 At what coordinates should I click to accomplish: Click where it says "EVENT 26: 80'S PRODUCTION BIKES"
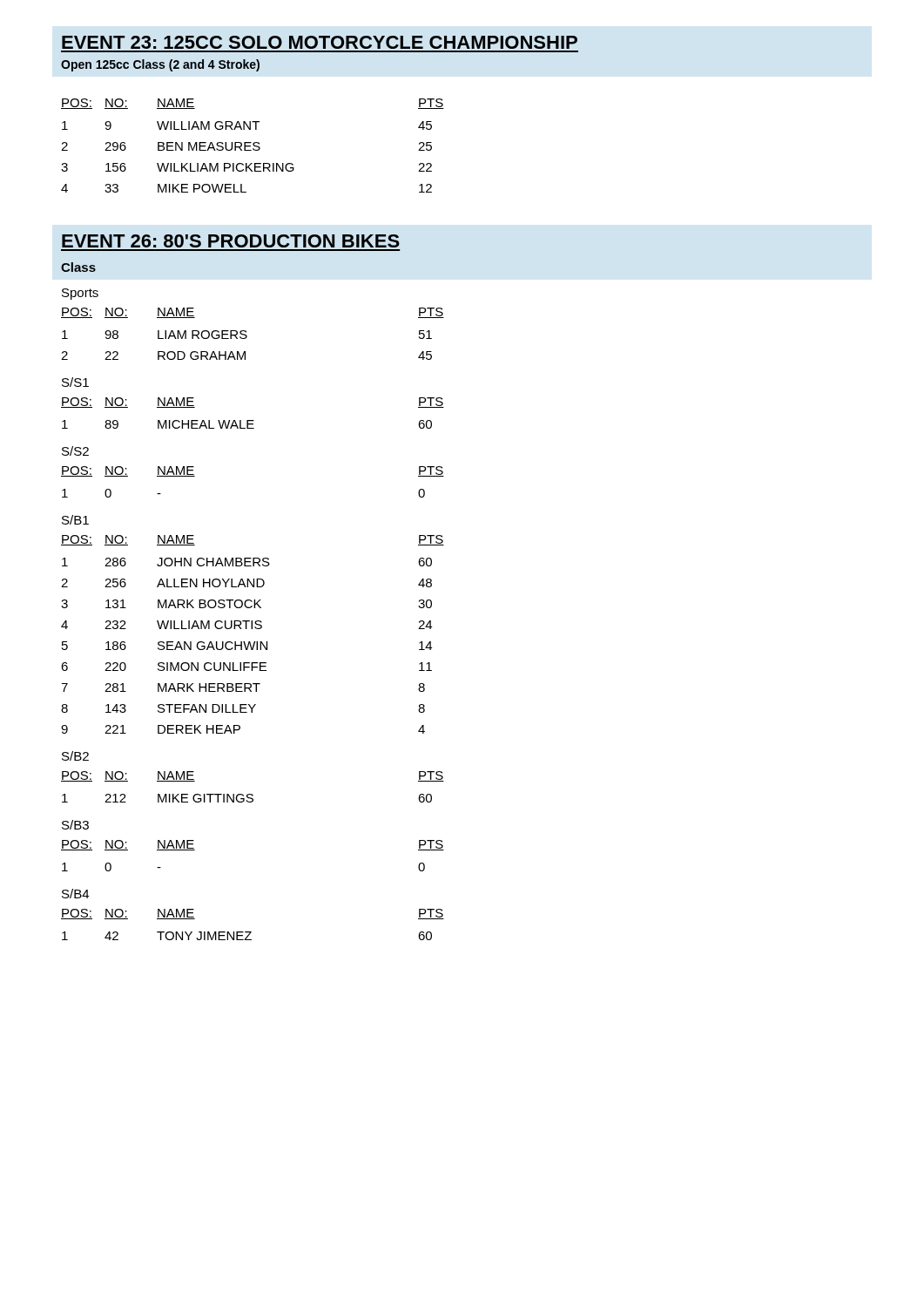tap(231, 241)
